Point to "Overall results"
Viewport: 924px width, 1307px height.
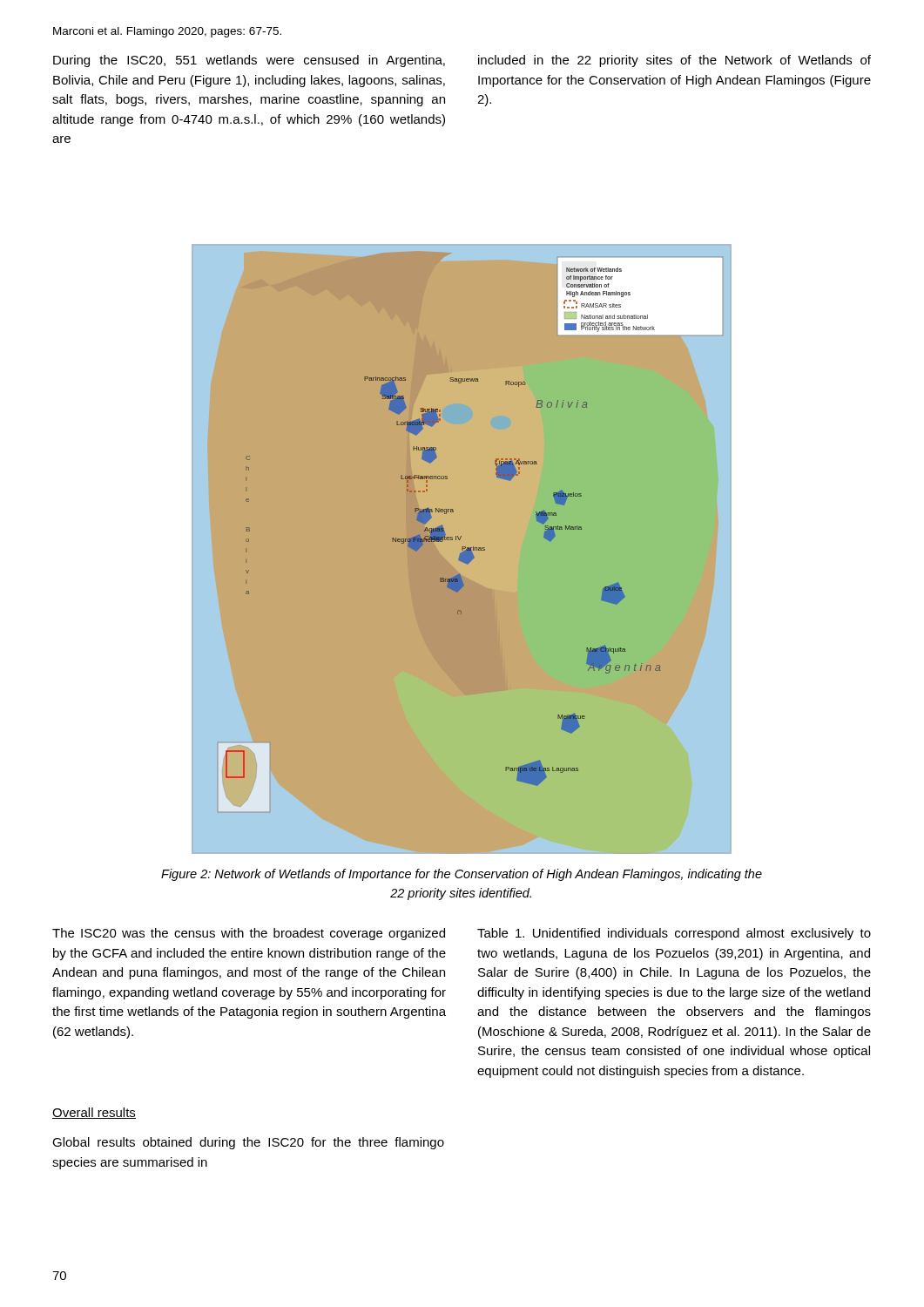pyautogui.click(x=94, y=1112)
